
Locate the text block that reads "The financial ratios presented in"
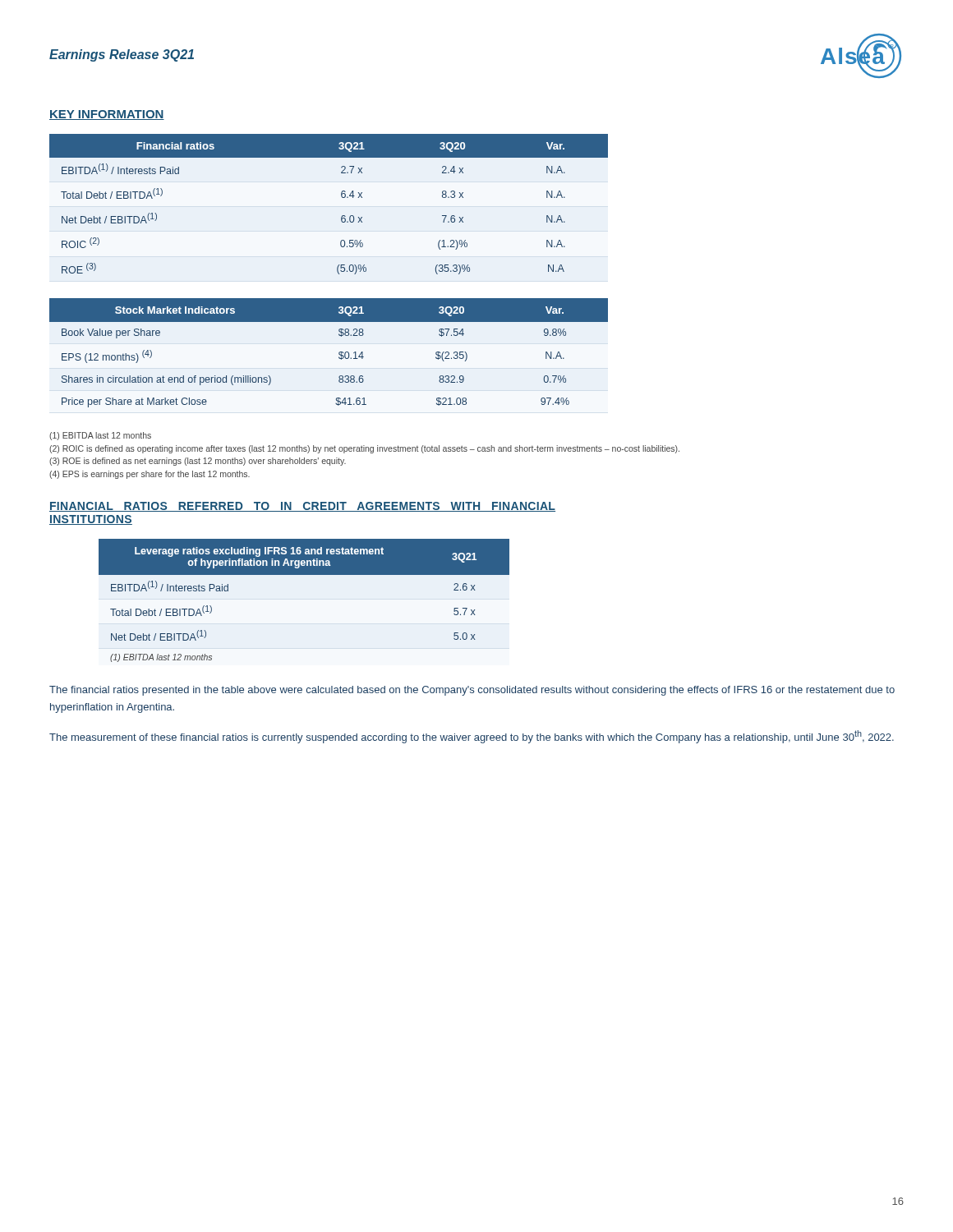(472, 698)
